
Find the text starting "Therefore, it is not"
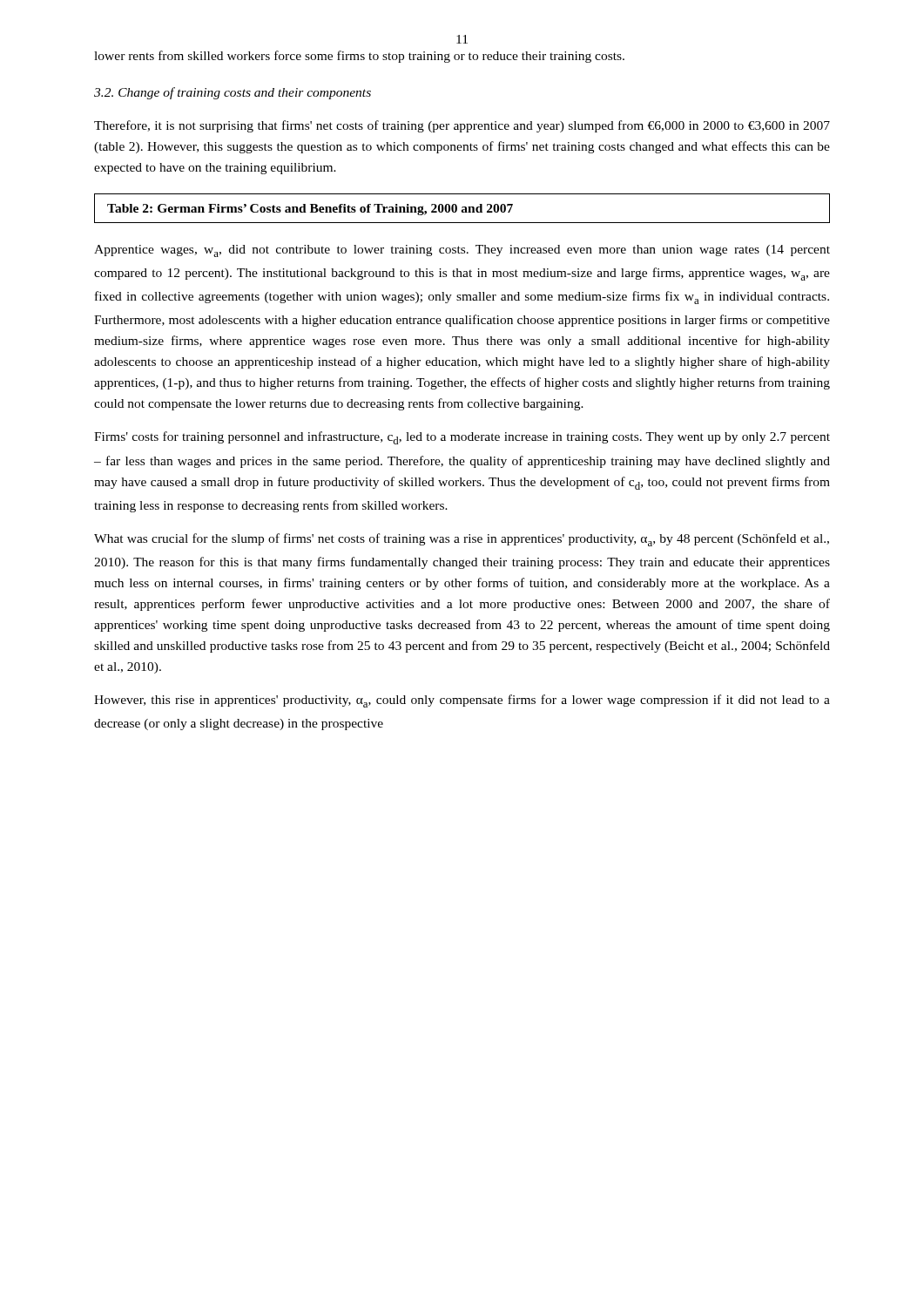[x=462, y=146]
